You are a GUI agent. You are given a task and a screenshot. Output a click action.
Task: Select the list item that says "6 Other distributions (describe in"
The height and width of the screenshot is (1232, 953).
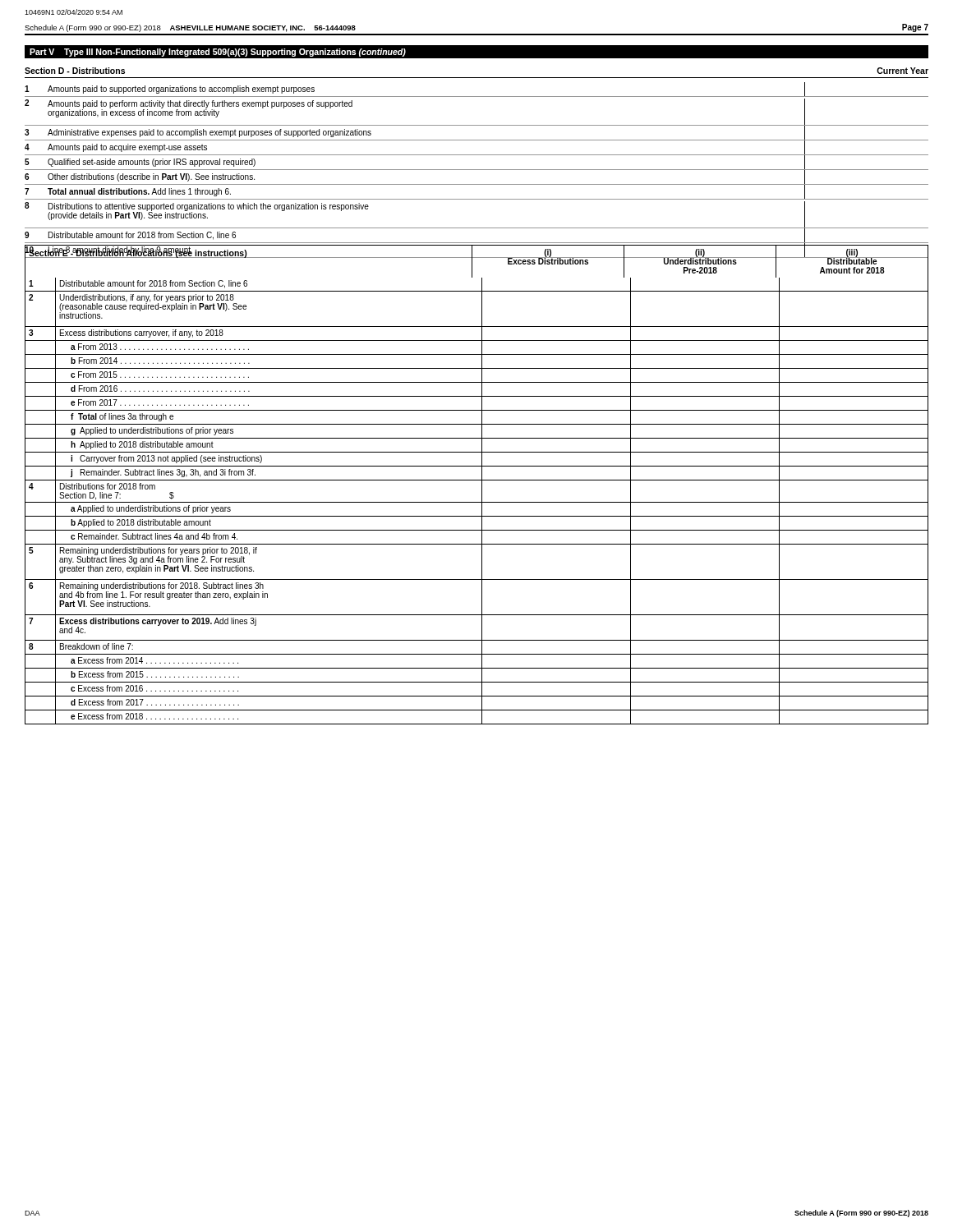point(476,177)
